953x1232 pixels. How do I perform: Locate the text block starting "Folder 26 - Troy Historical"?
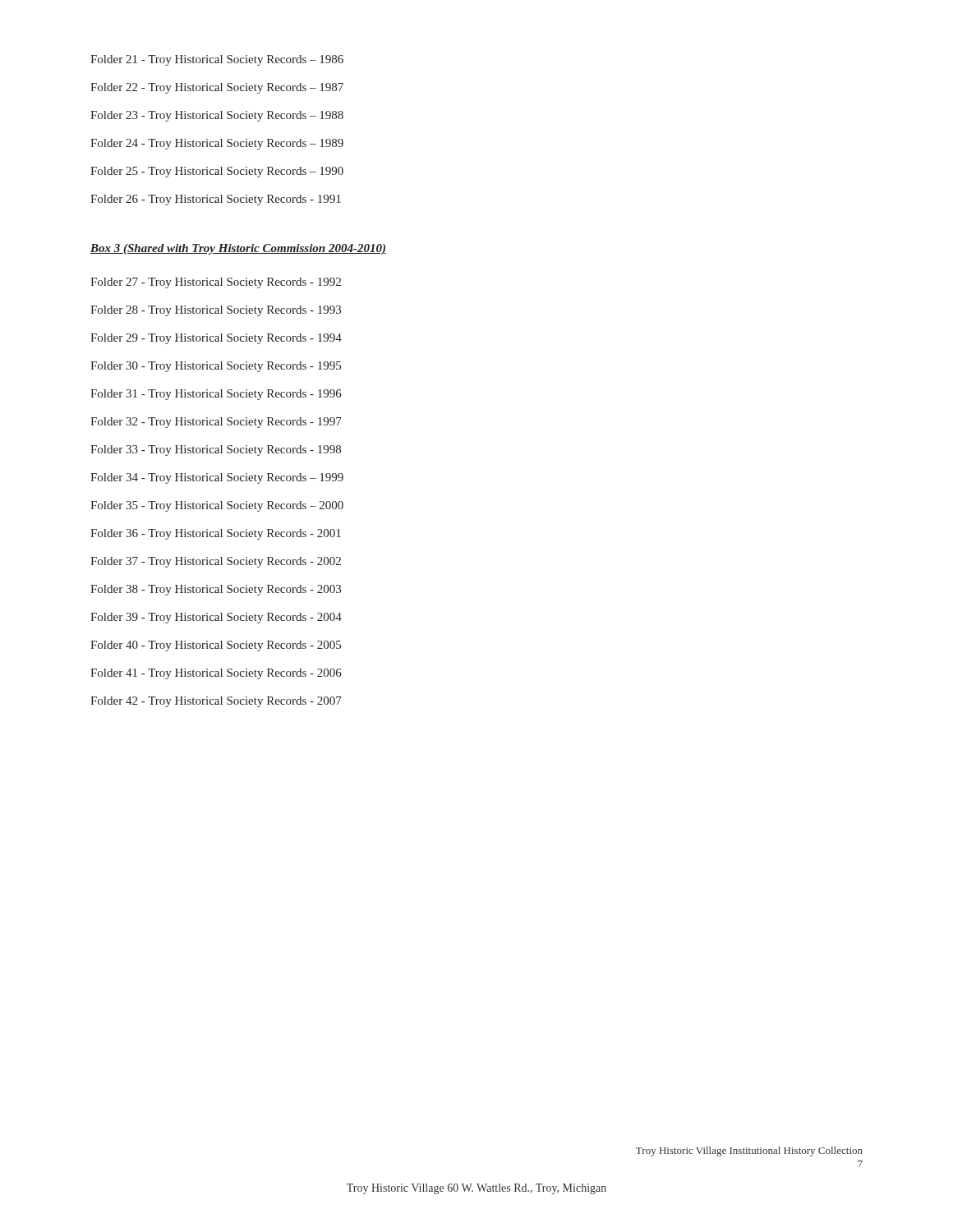[216, 199]
